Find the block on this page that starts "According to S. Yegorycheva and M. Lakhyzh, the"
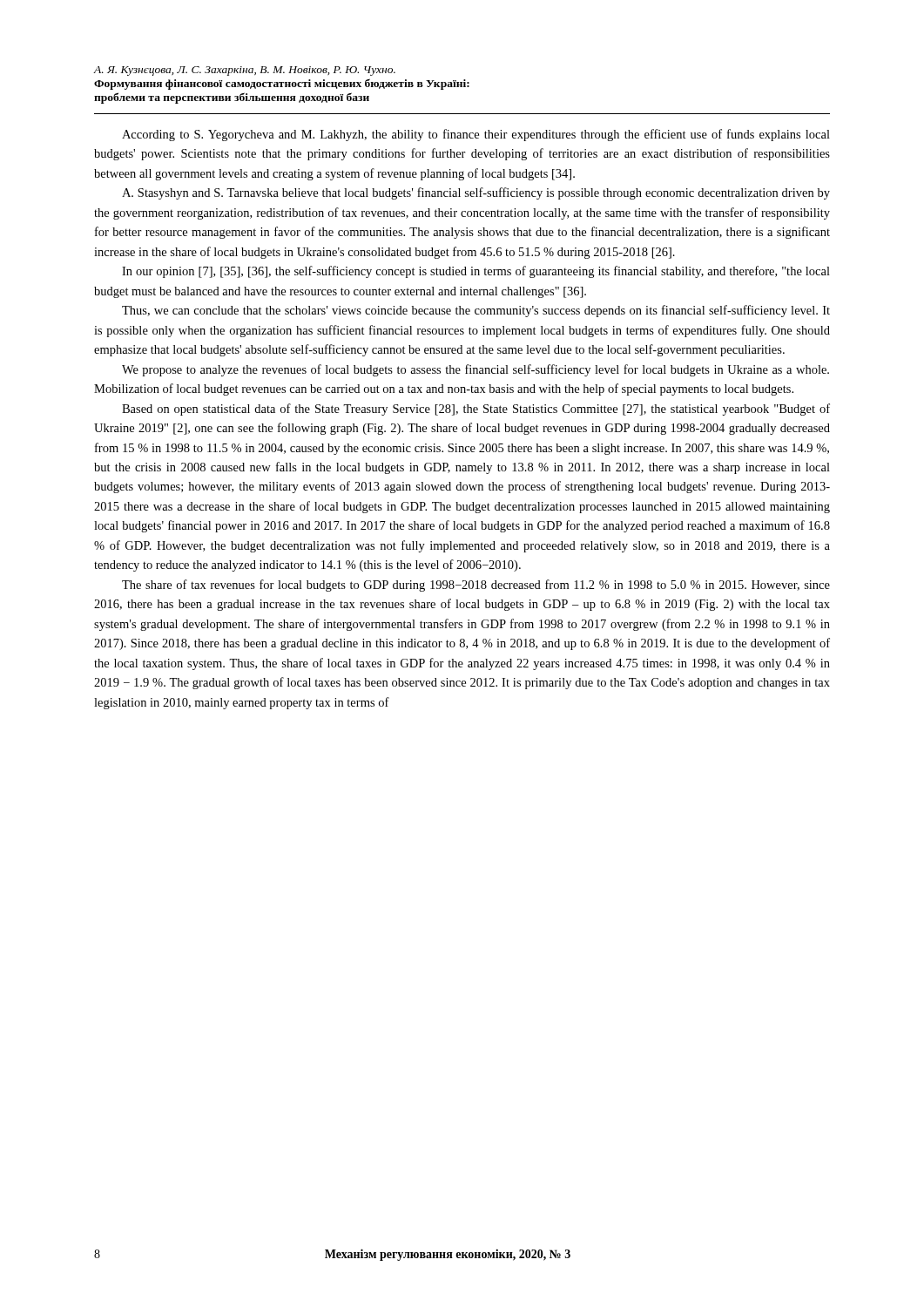Screen dimensions: 1307x924 click(462, 154)
